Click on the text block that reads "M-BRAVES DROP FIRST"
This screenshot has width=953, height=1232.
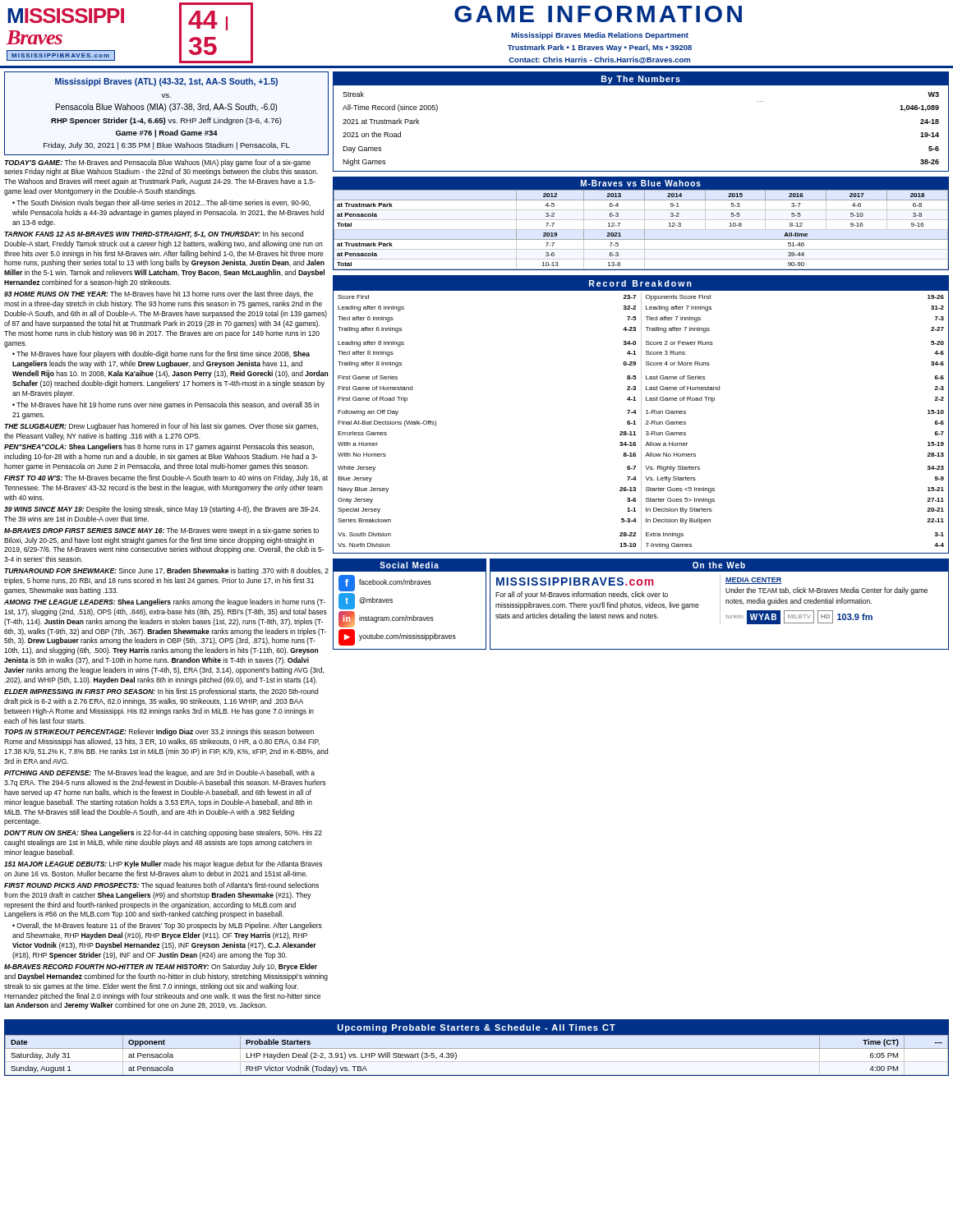164,545
